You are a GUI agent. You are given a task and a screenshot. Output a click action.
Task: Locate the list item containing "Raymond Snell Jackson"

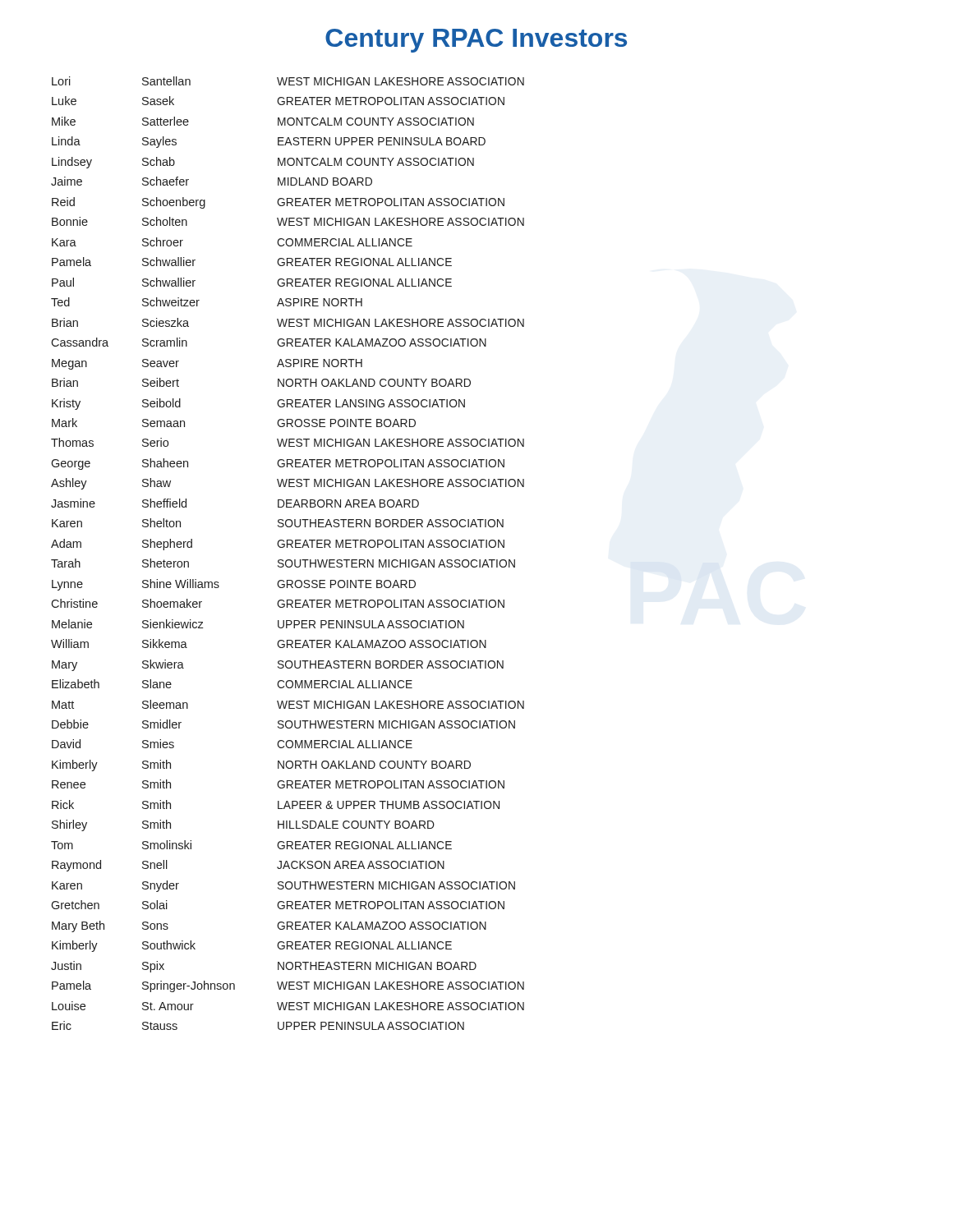coord(330,865)
